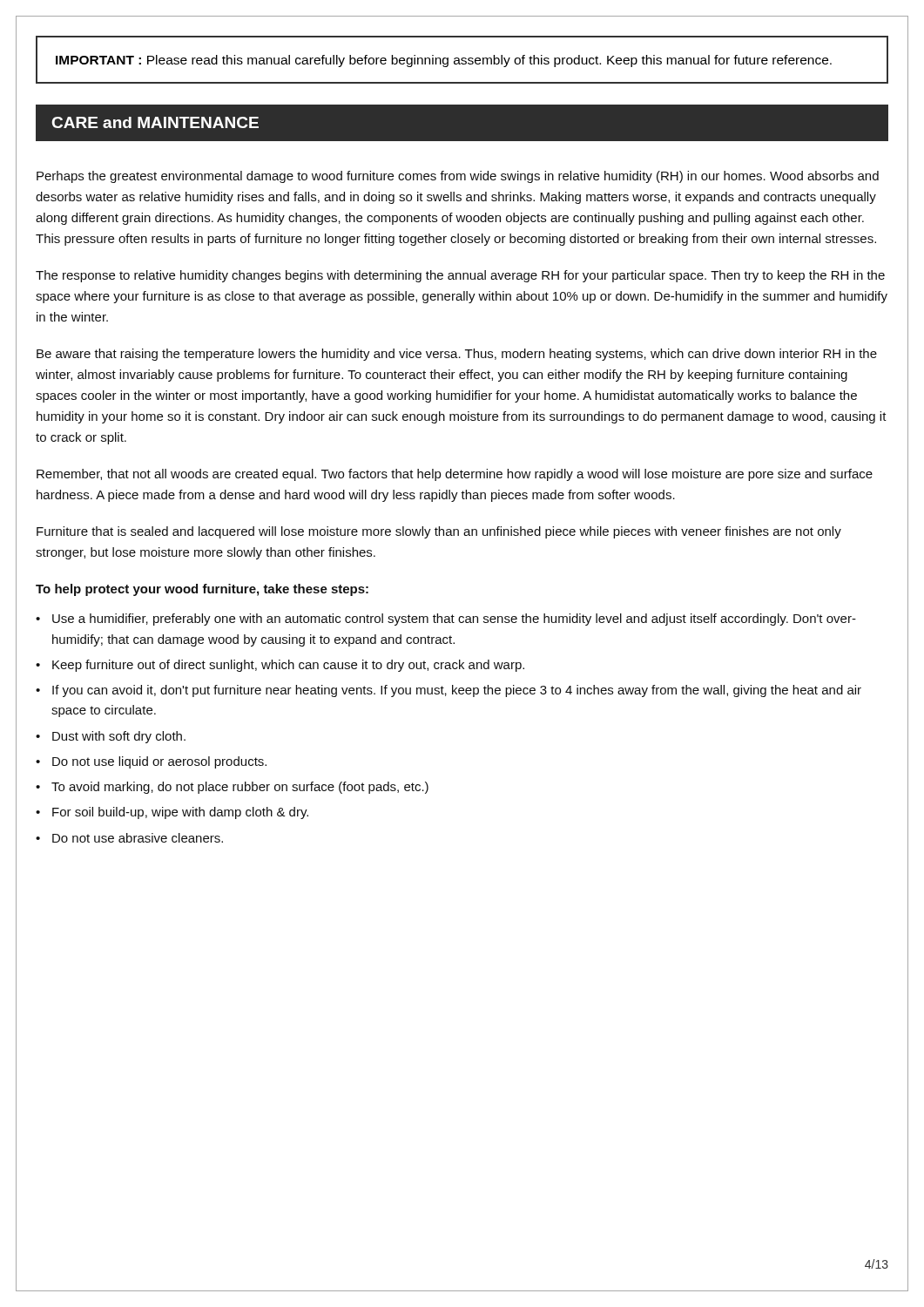
Task: Find the list item with the text "• Use a humidifier,"
Action: (x=462, y=629)
